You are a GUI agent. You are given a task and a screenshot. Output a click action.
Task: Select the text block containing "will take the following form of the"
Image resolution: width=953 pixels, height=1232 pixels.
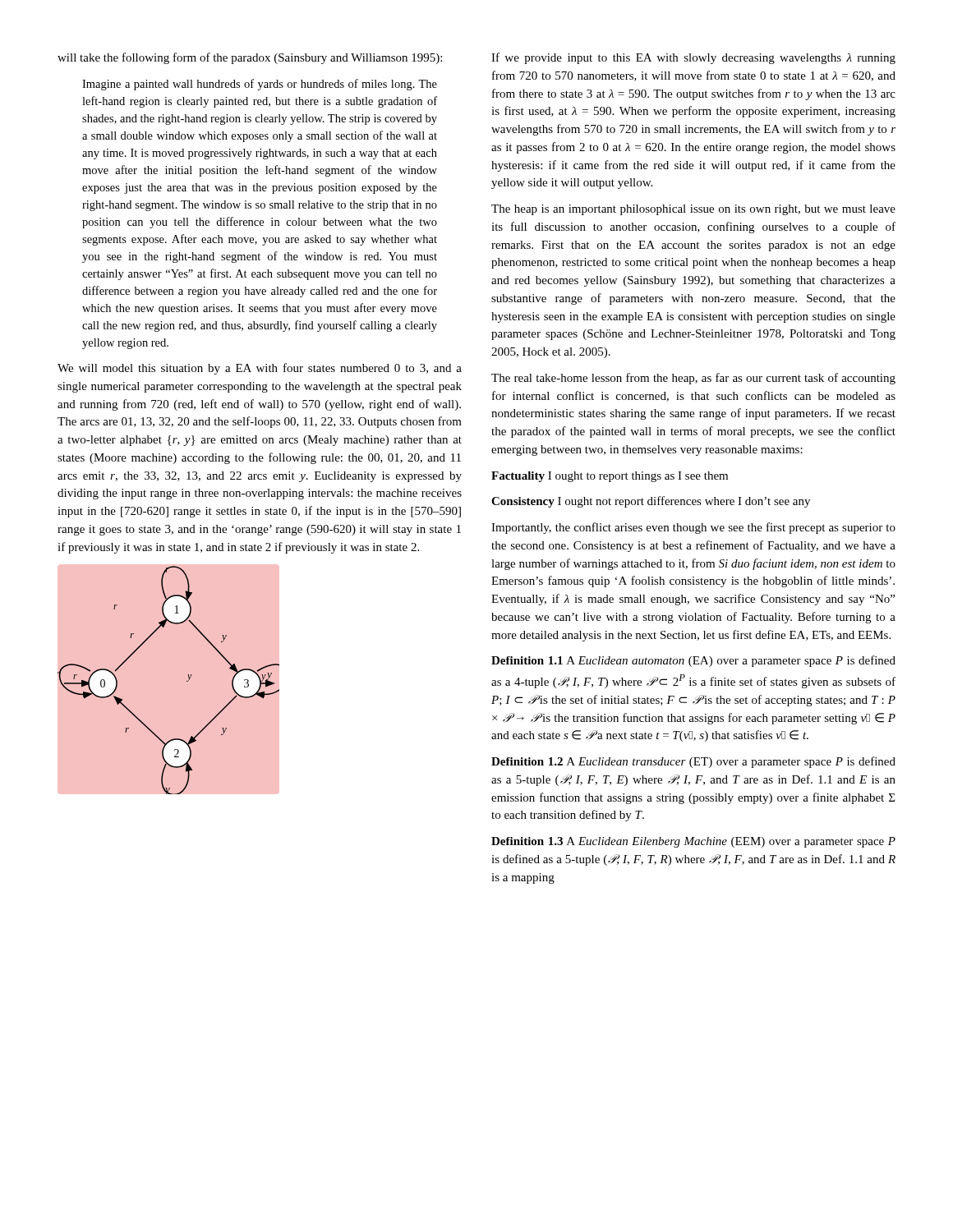(260, 58)
